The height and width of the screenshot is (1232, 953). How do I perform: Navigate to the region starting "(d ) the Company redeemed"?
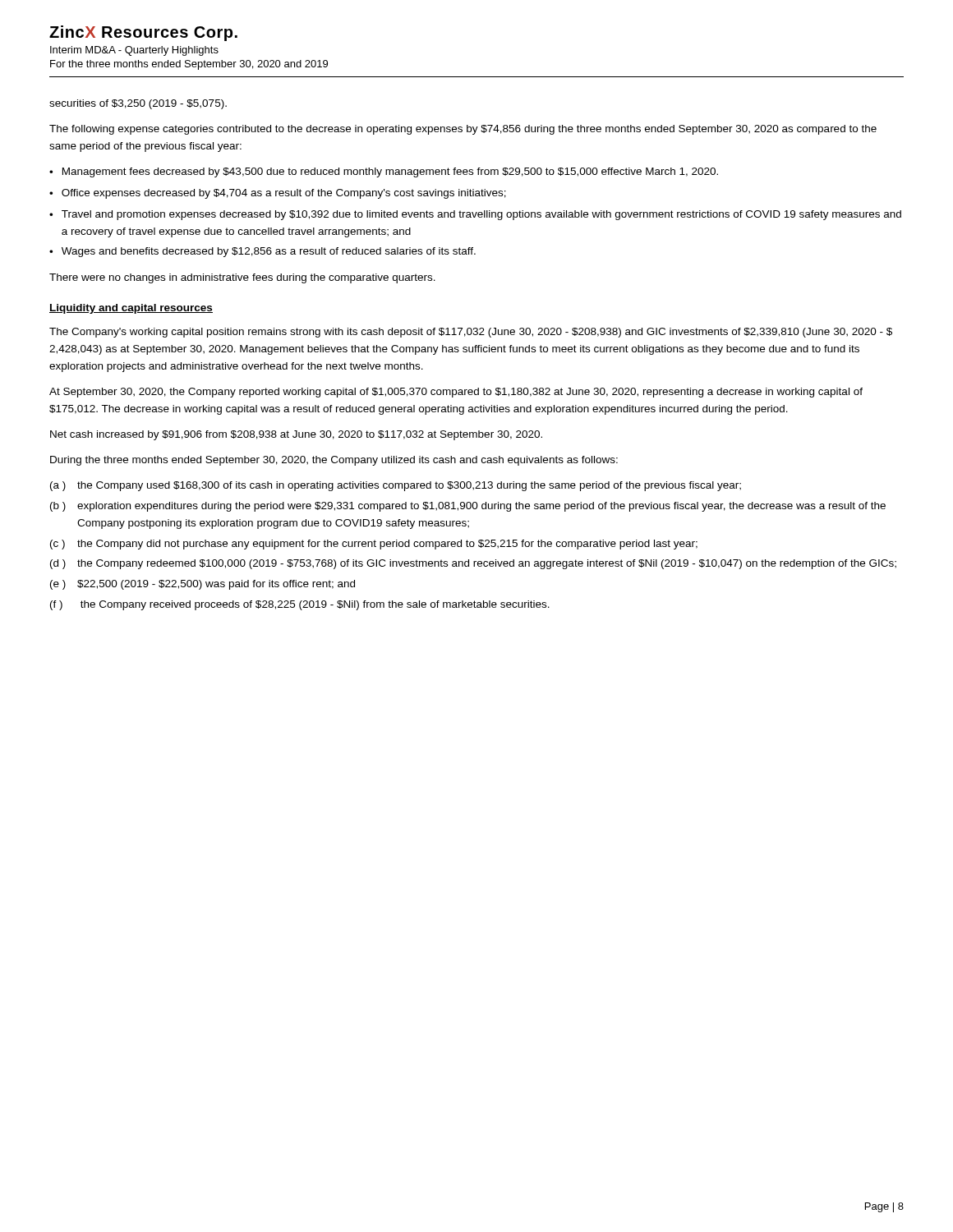click(x=473, y=564)
